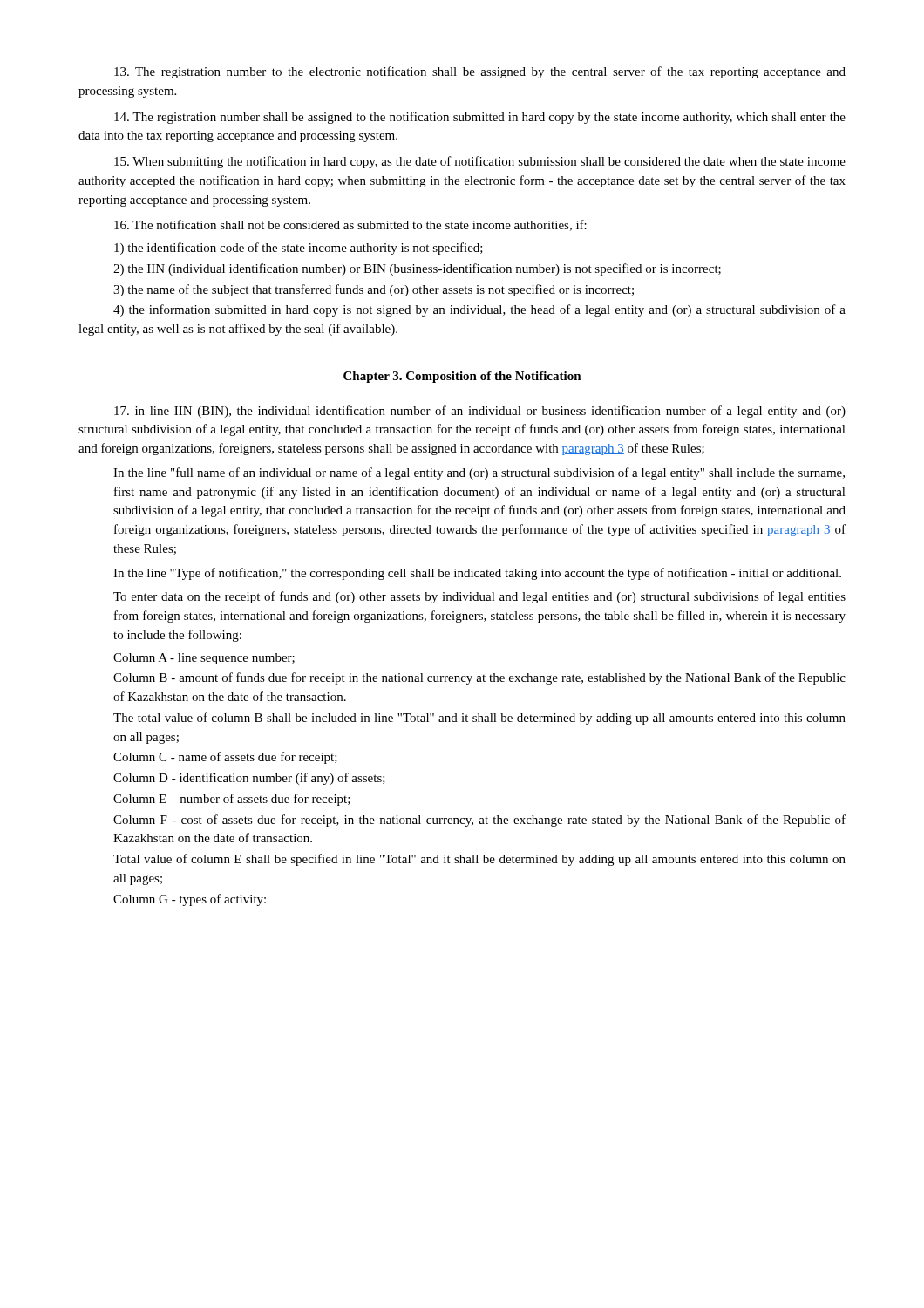
Task: Click on the list item that reads "2) the IIN (individual identification number) or BIN"
Action: (x=462, y=269)
